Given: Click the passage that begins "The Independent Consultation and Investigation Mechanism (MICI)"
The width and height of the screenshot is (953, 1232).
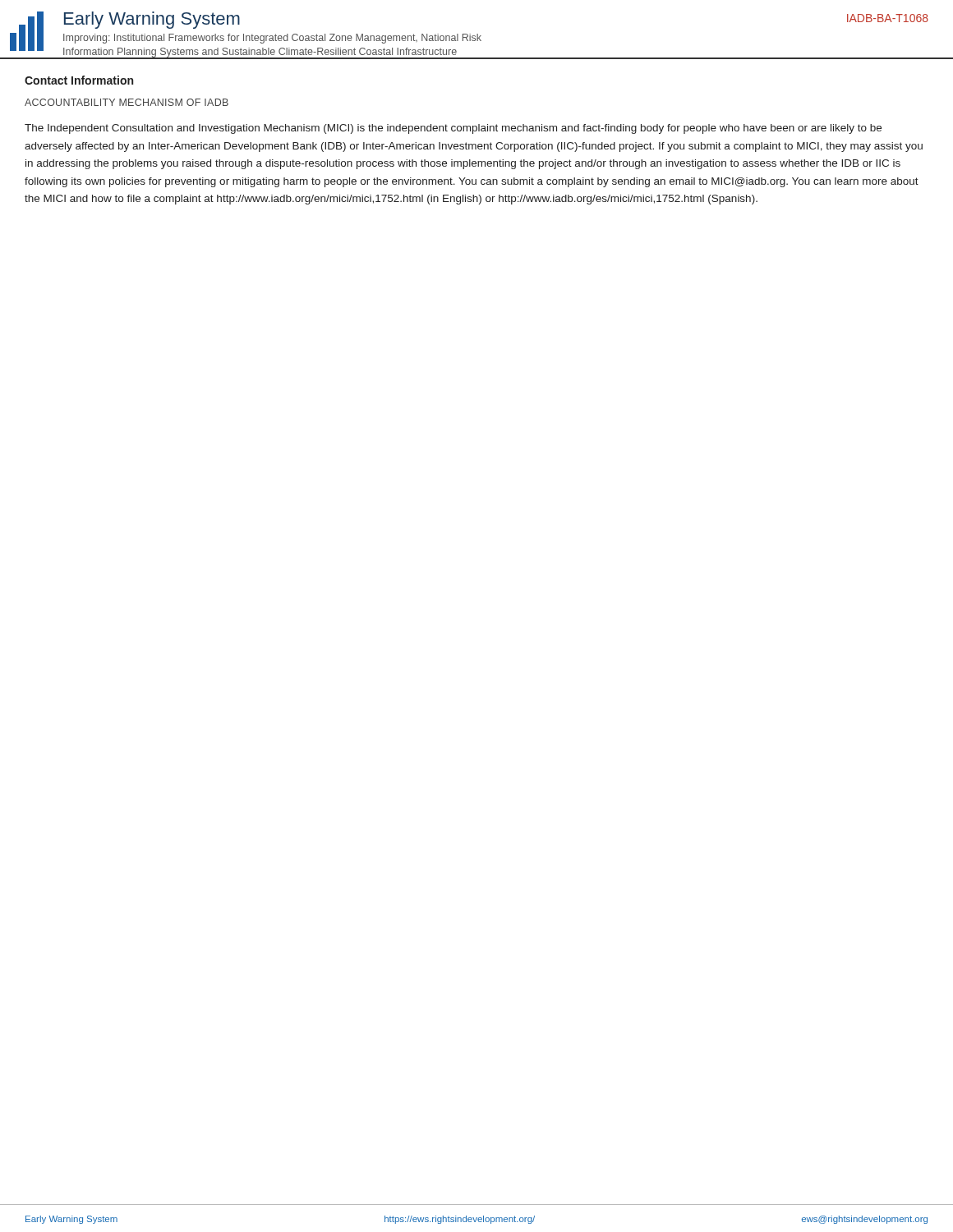Looking at the screenshot, I should click(x=474, y=163).
